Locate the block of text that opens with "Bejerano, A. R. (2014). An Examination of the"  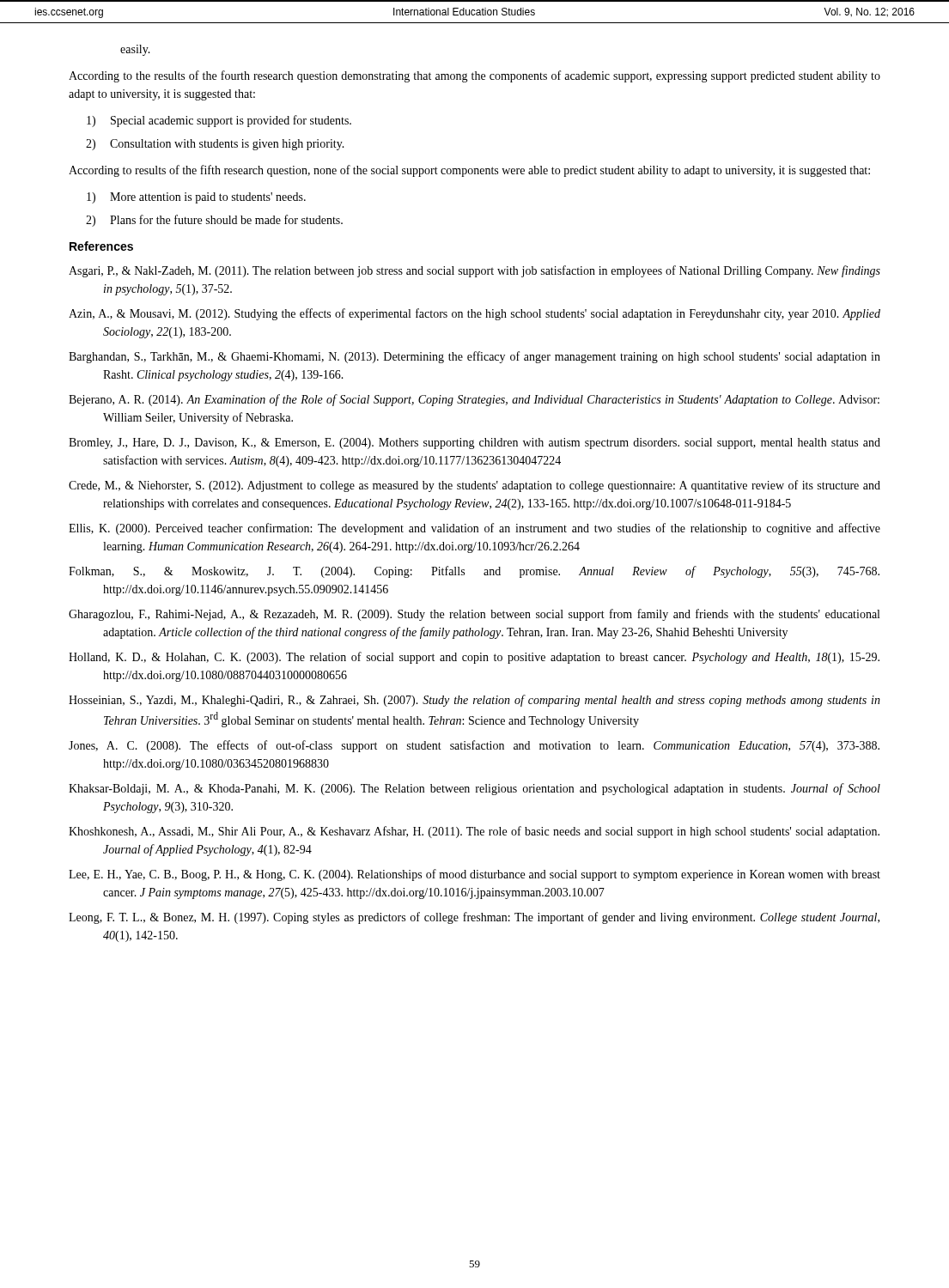(x=474, y=409)
